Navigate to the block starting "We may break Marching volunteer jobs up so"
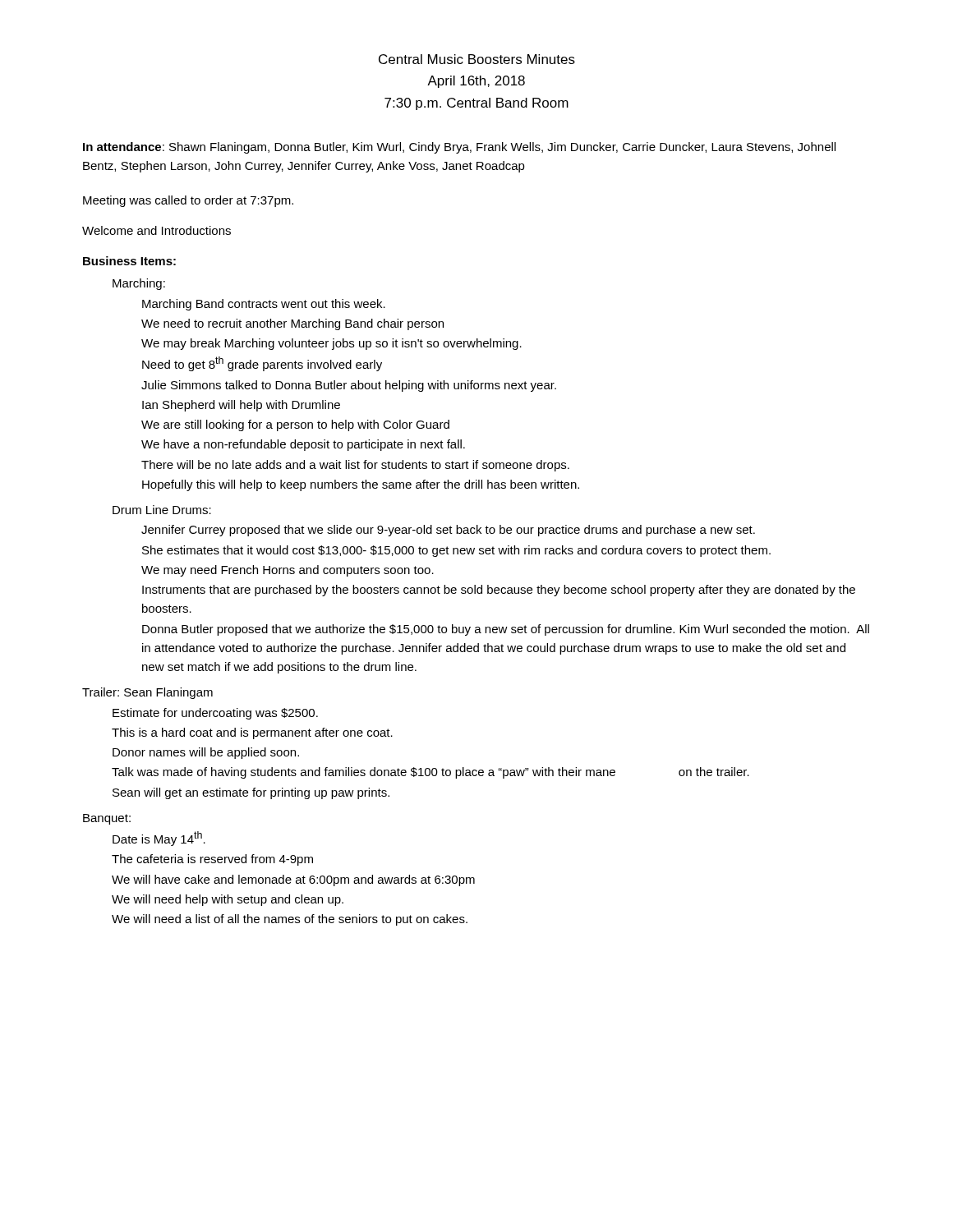The width and height of the screenshot is (953, 1232). [332, 343]
